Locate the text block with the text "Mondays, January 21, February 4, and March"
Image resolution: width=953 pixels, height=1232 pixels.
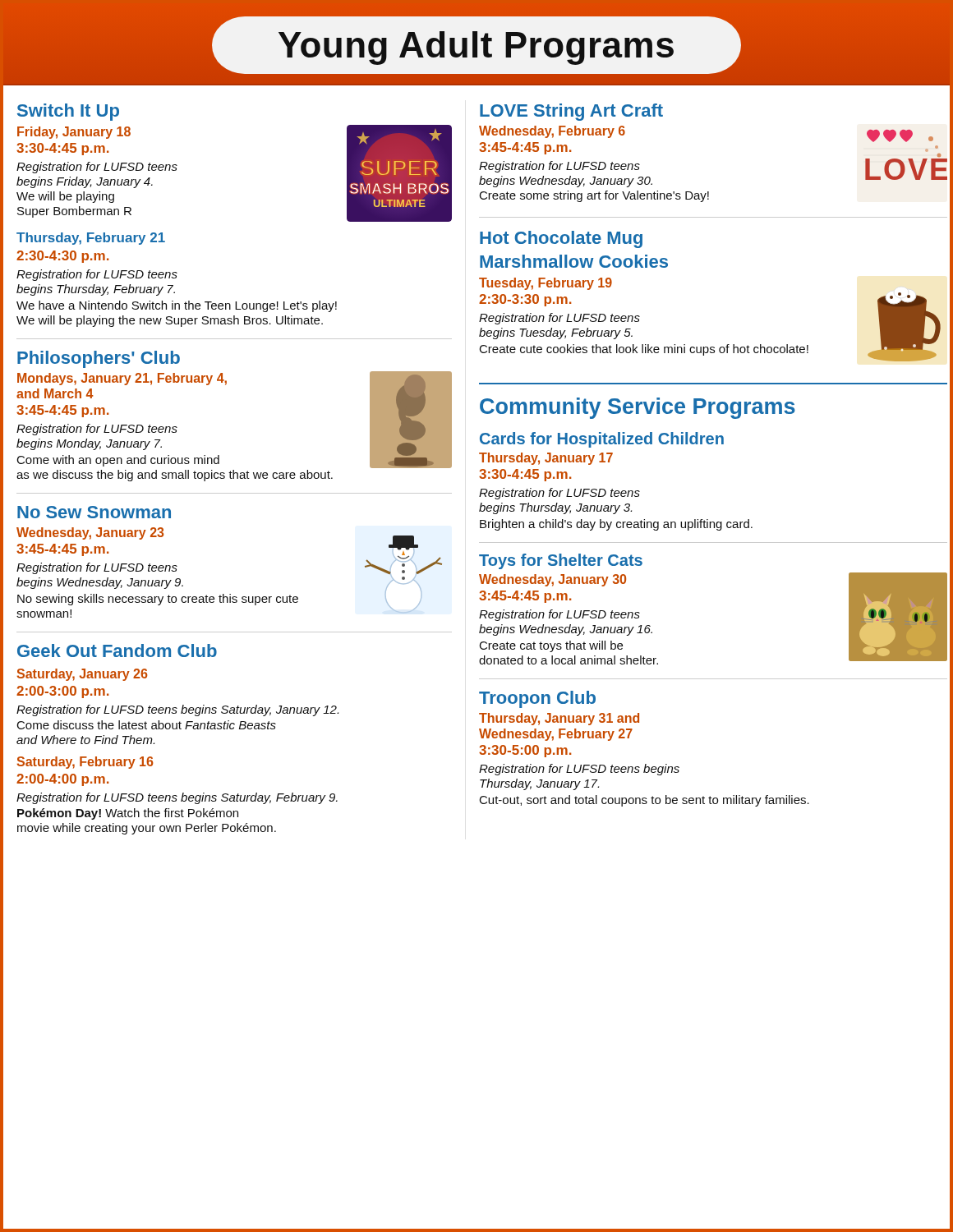(104, 414)
